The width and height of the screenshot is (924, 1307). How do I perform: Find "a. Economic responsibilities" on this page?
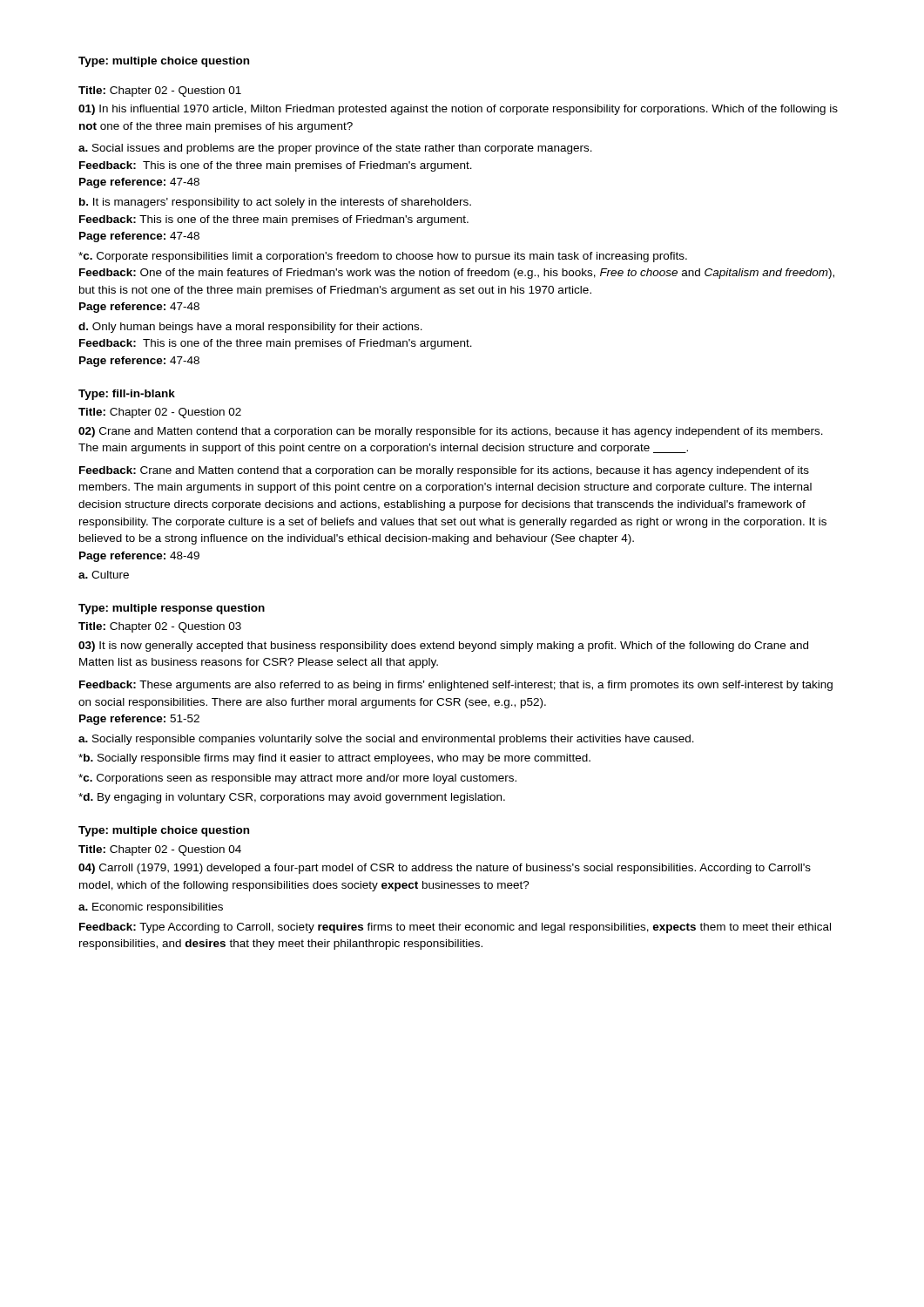click(151, 908)
